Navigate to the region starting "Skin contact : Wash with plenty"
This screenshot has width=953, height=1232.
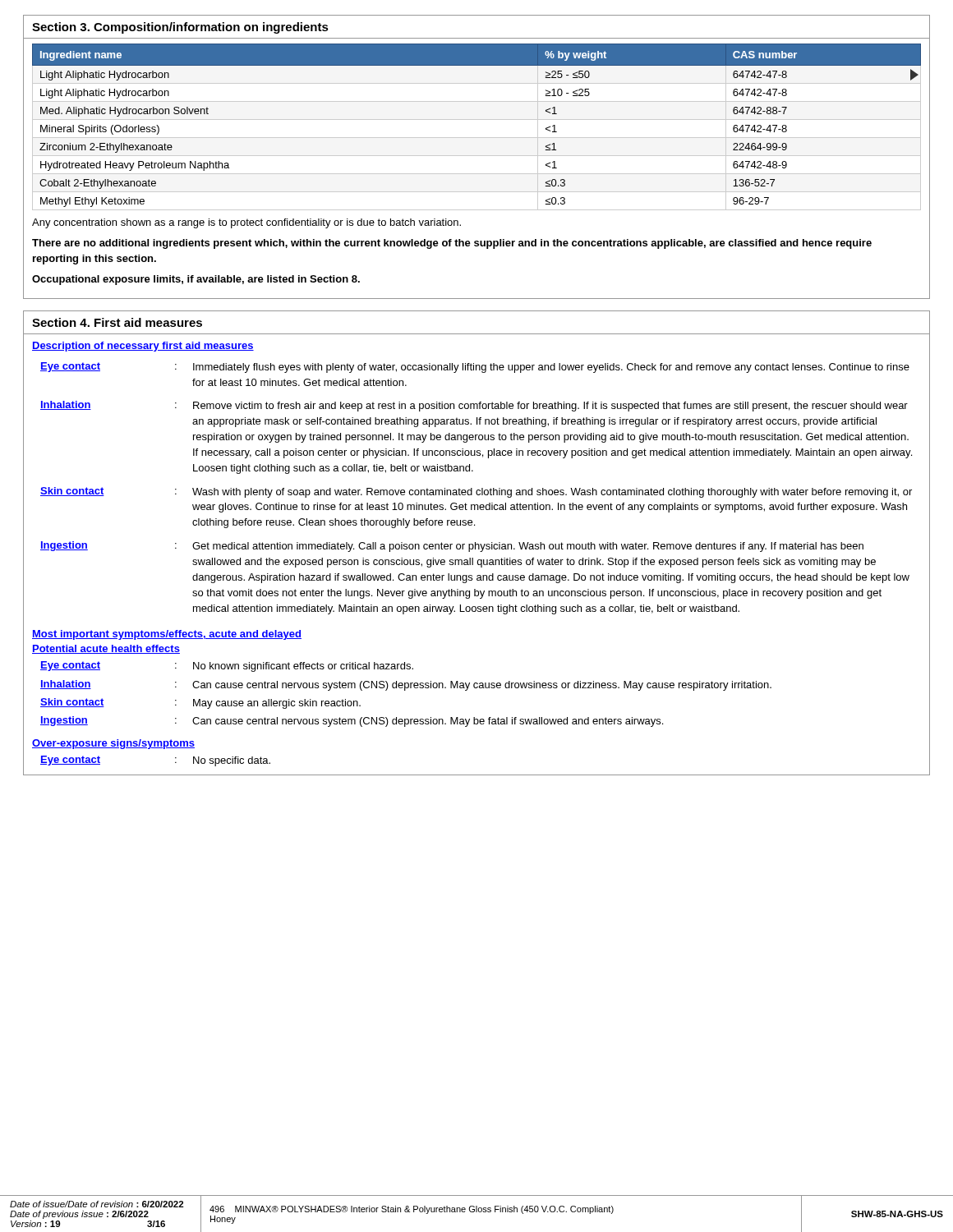(x=476, y=508)
